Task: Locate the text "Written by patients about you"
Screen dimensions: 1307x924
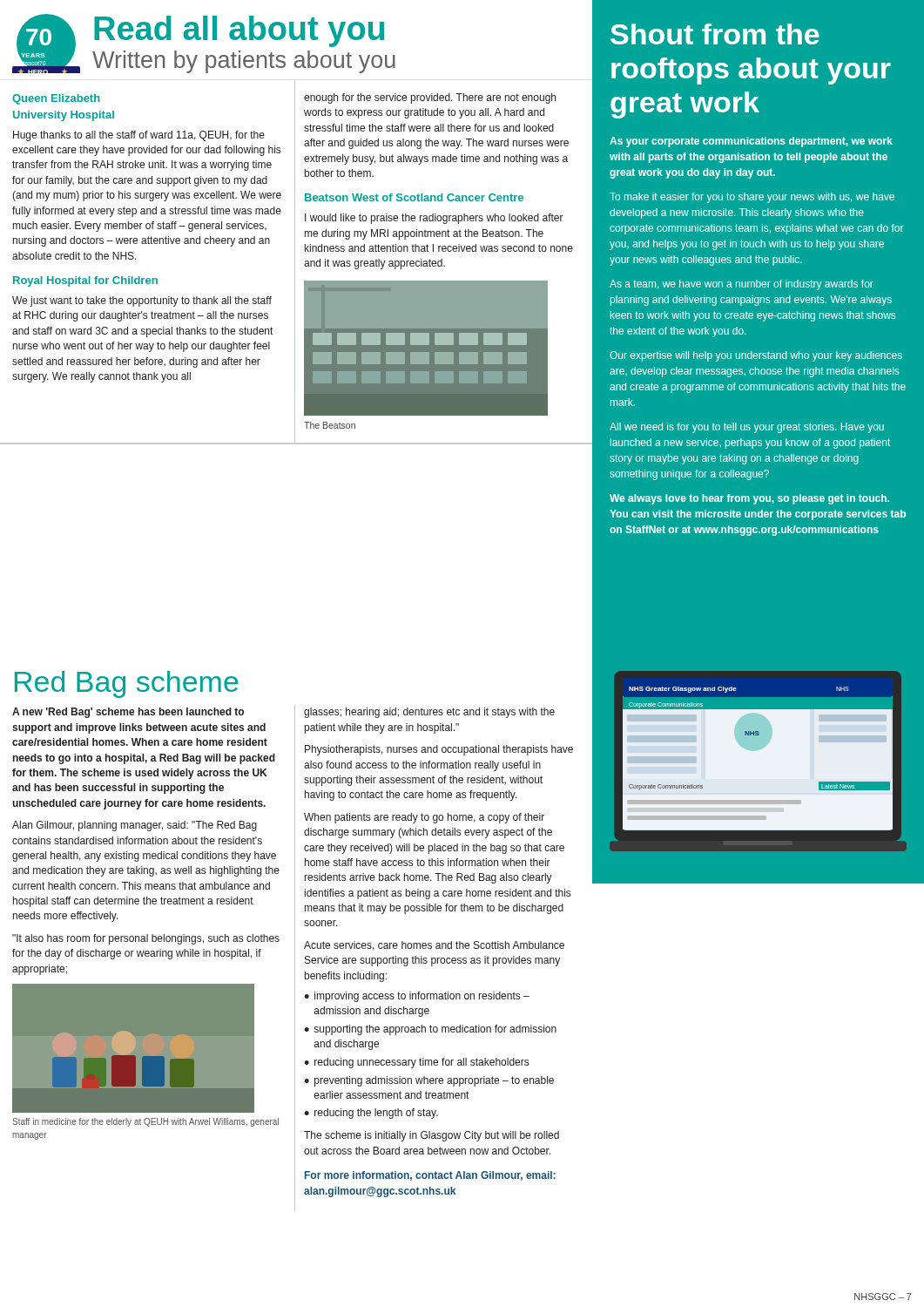Action: (x=244, y=60)
